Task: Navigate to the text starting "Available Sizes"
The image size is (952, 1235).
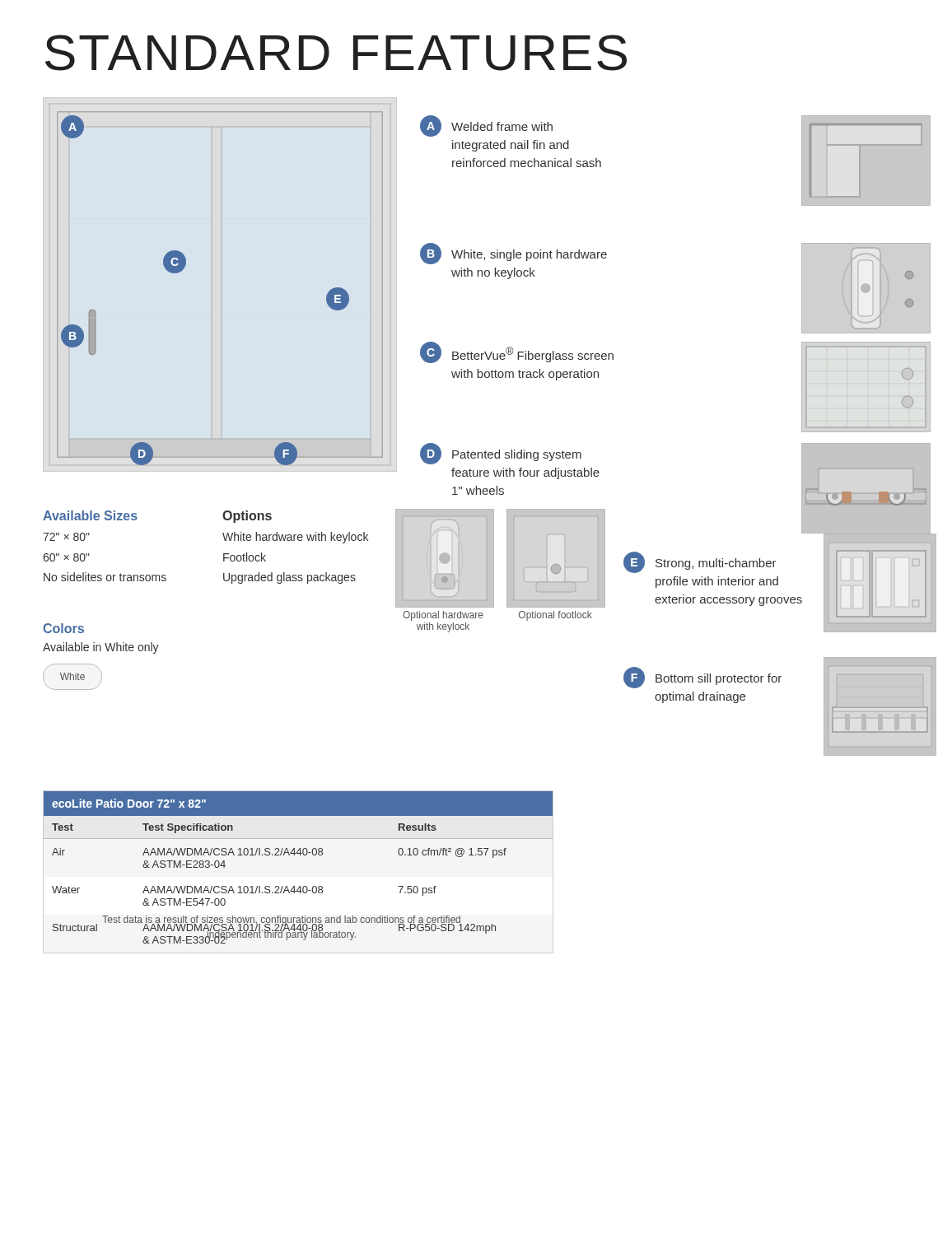Action: point(90,516)
